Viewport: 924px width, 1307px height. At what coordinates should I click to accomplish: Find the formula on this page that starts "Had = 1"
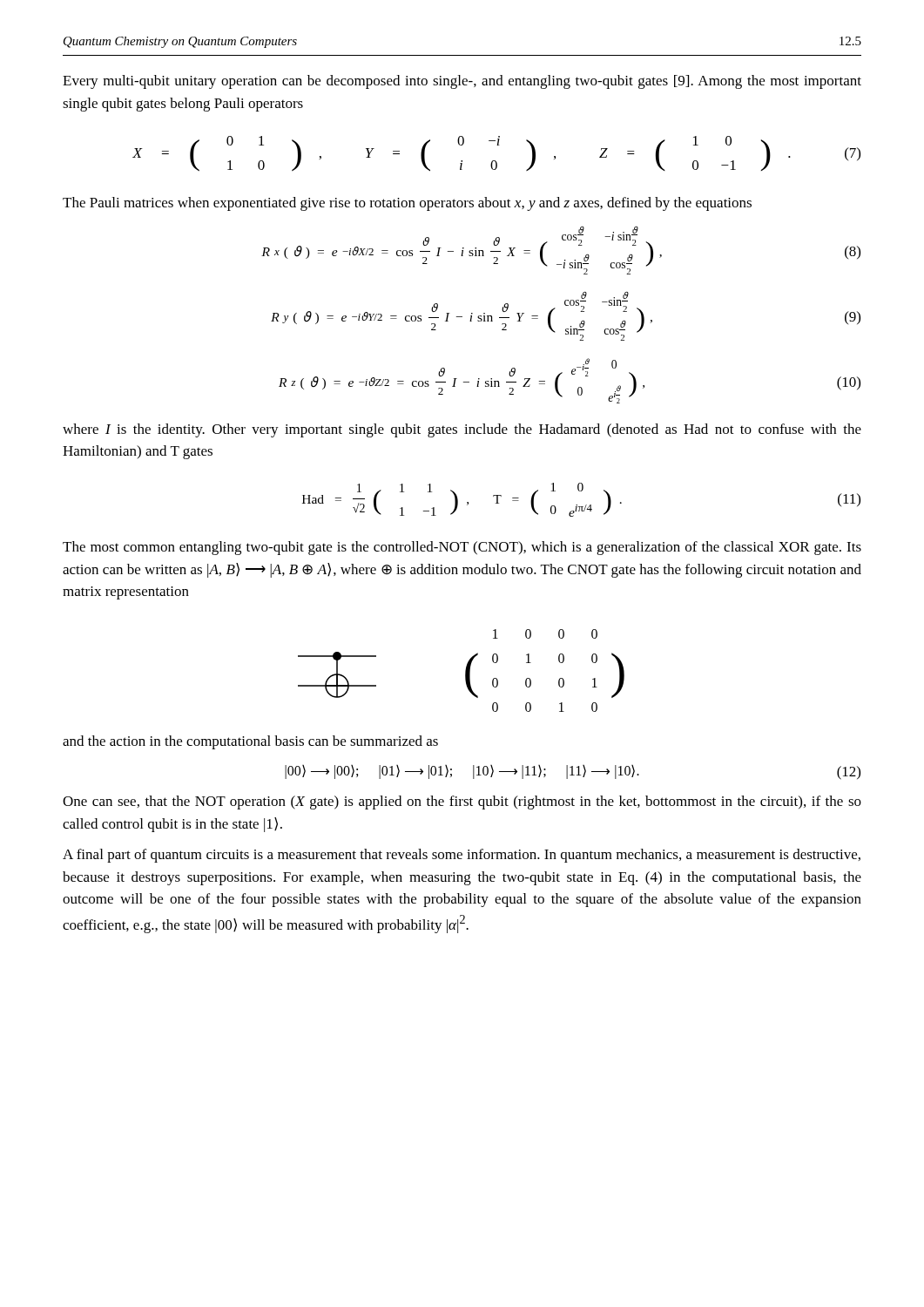click(581, 499)
